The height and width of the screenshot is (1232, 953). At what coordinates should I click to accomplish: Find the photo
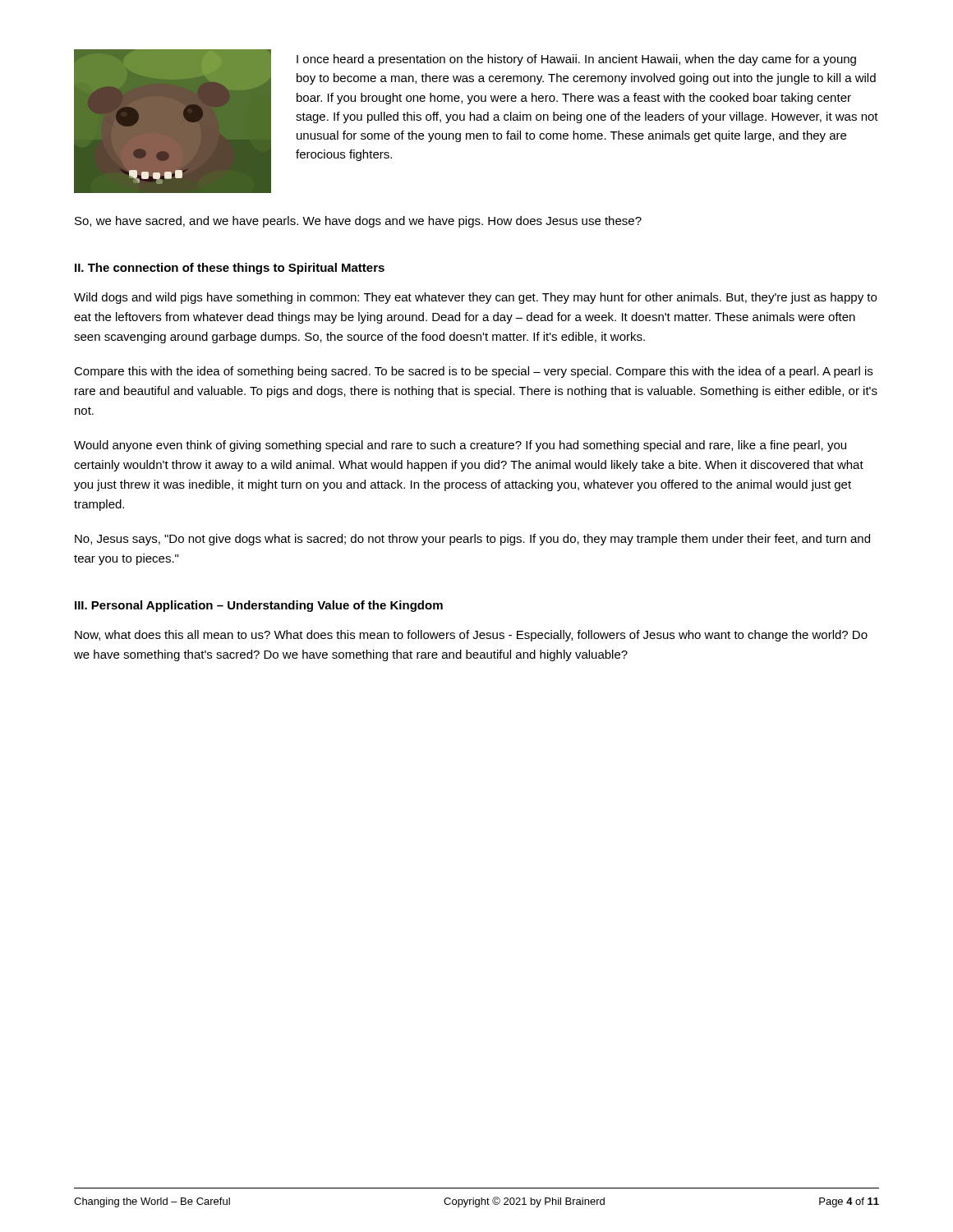(173, 121)
